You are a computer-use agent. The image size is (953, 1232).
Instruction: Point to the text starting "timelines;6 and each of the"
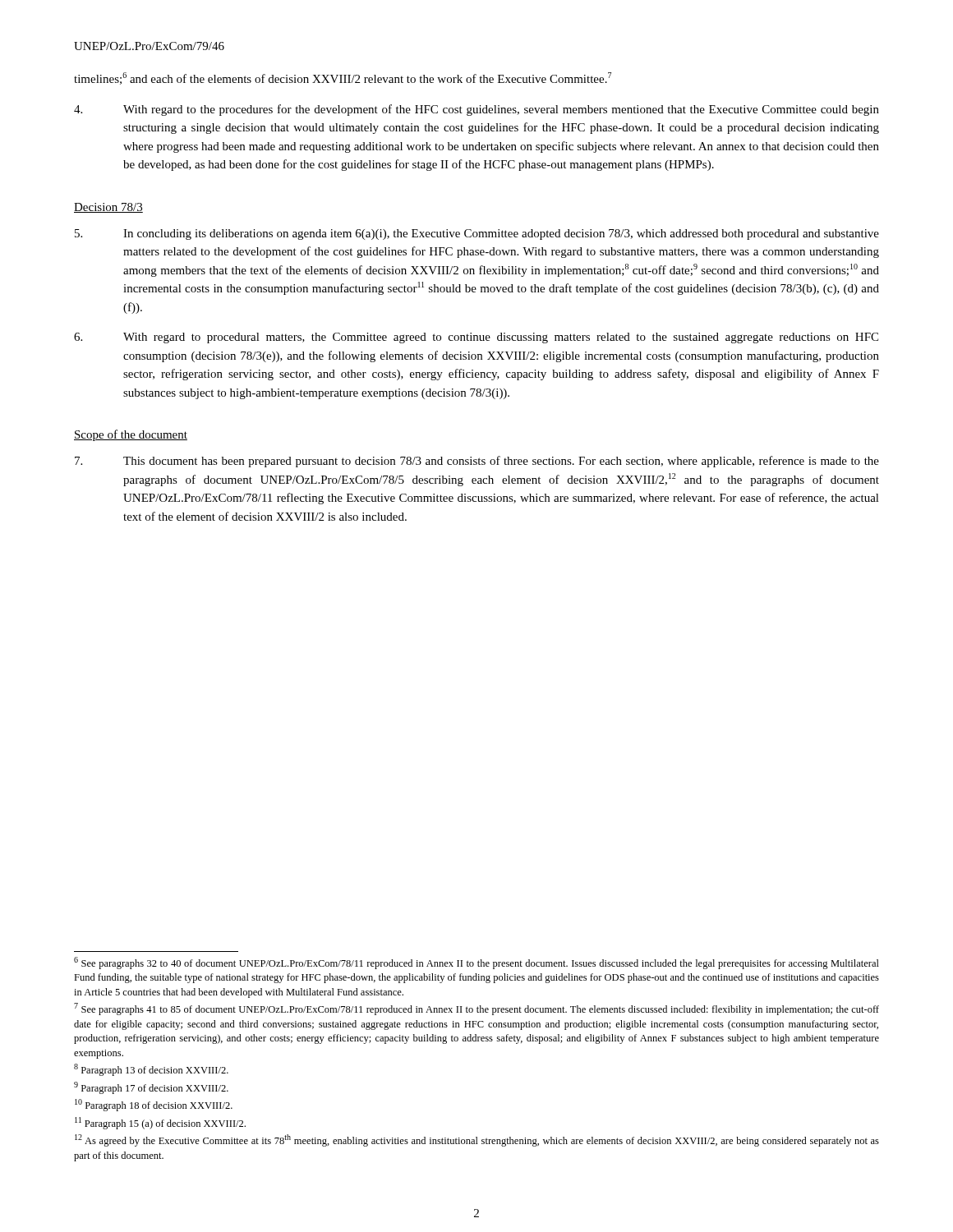click(x=476, y=79)
